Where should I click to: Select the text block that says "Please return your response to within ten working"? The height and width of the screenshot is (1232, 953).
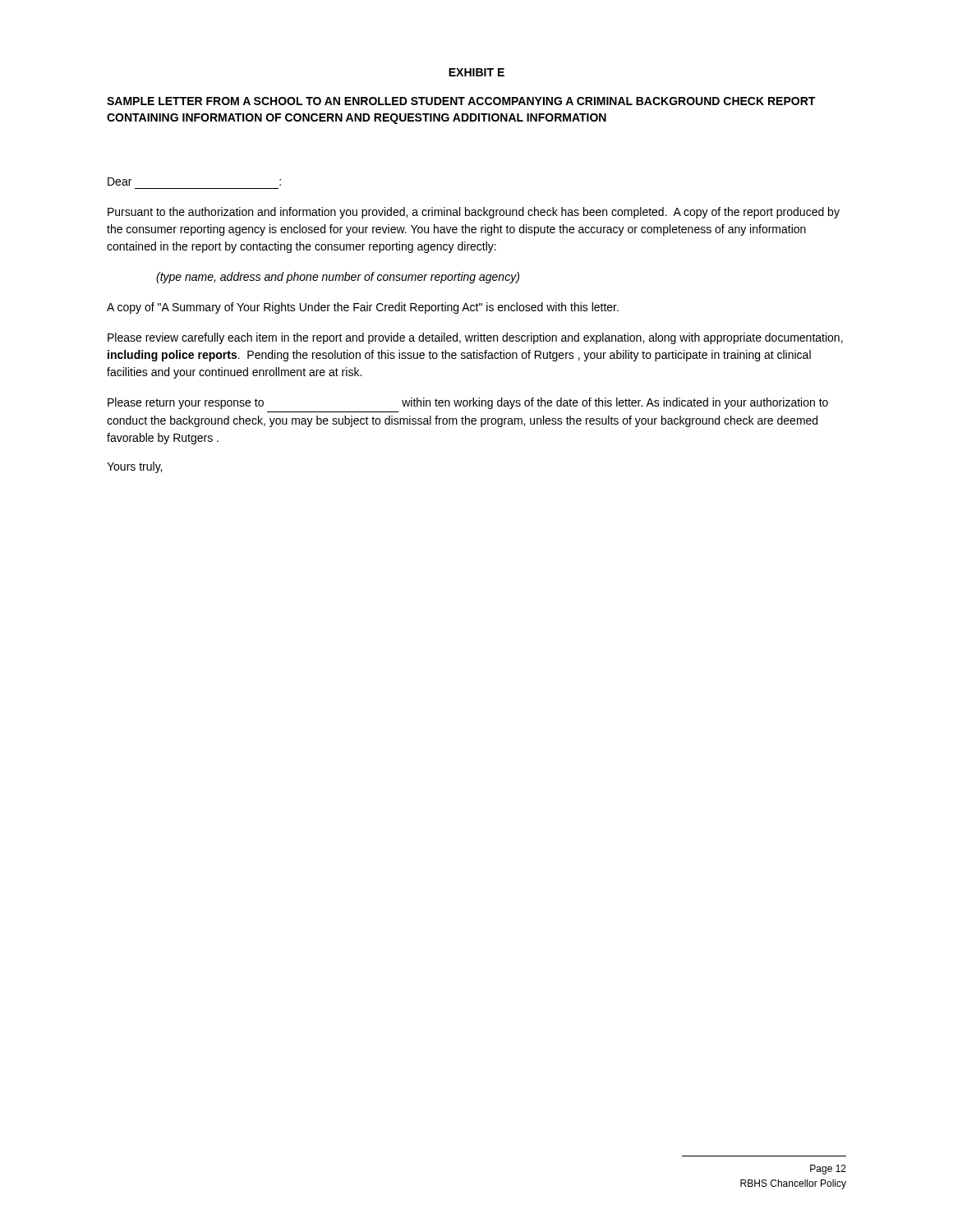[468, 419]
